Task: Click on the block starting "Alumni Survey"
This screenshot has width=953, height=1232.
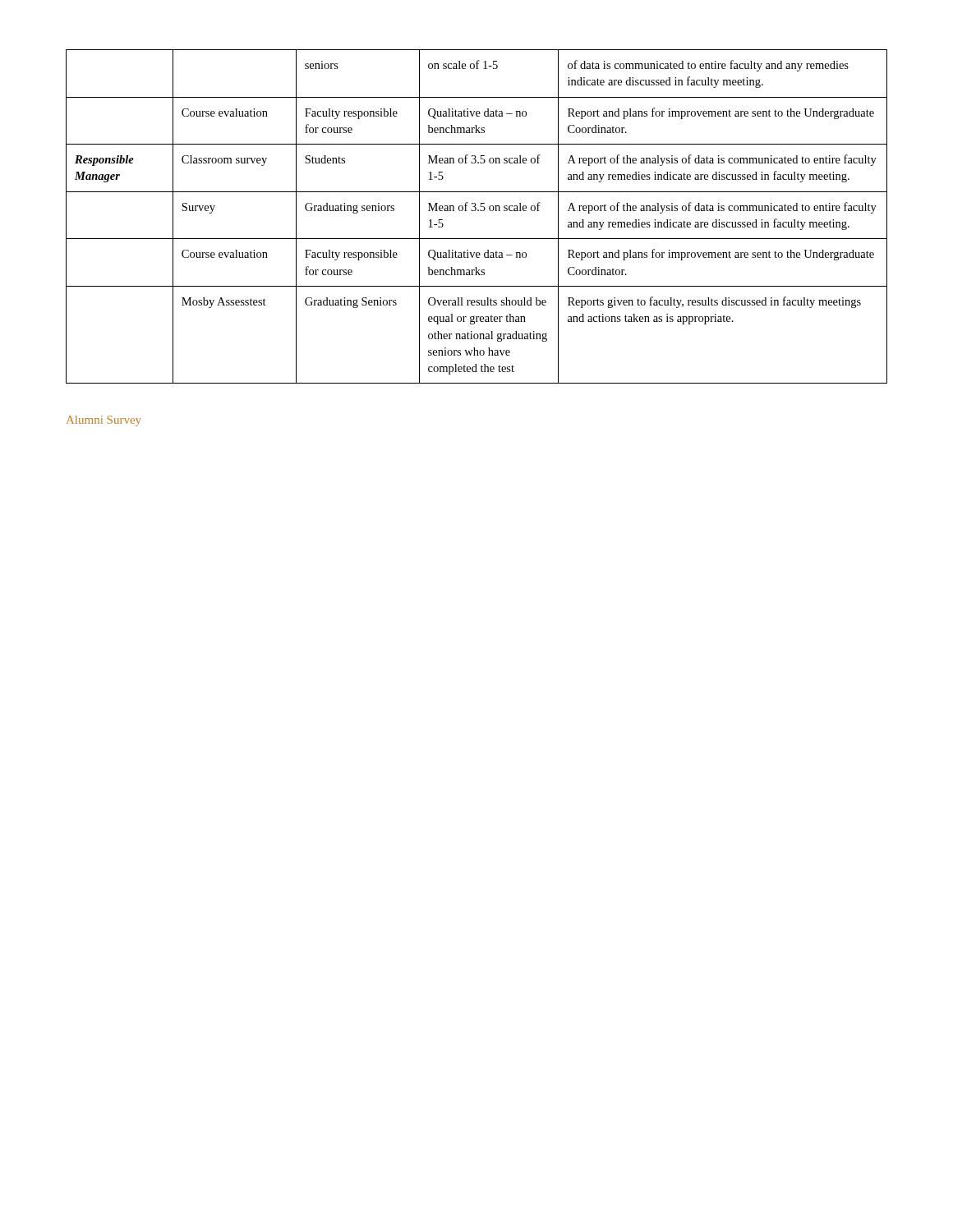Action: click(104, 420)
